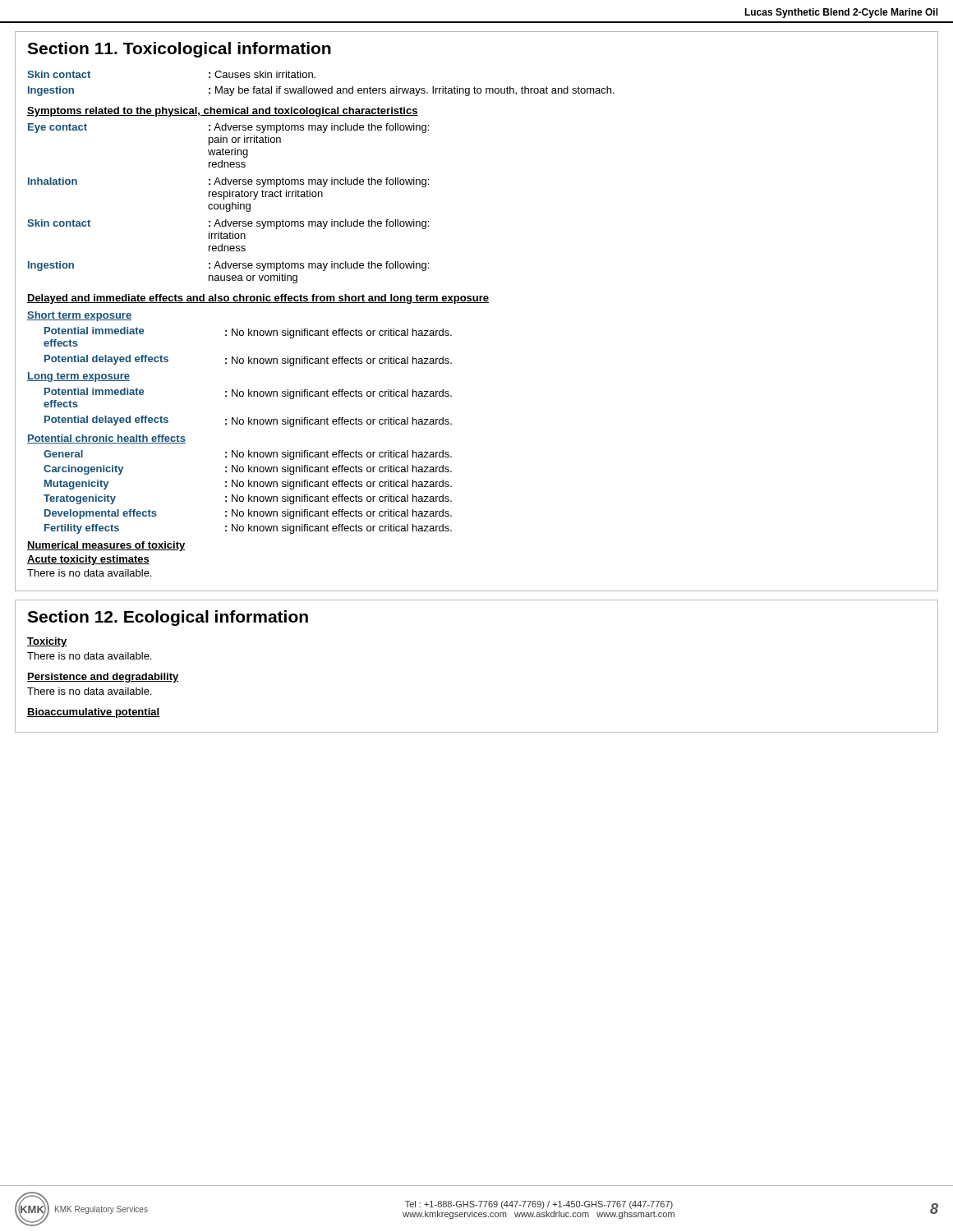Point to the text block starting "Eye contact : Adverse"

[x=228, y=145]
